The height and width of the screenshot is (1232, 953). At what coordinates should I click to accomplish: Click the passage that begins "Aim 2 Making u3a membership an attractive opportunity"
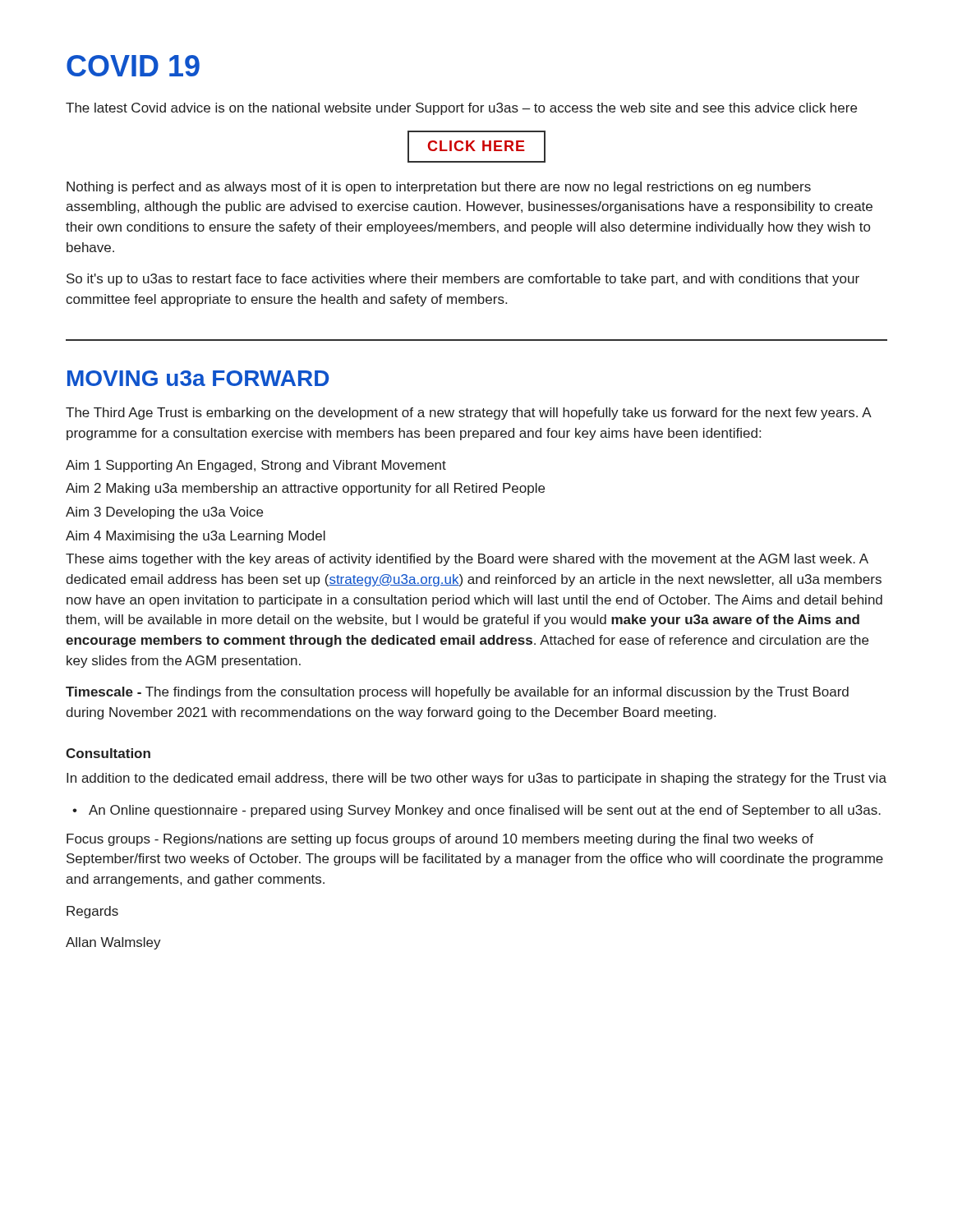pyautogui.click(x=476, y=489)
